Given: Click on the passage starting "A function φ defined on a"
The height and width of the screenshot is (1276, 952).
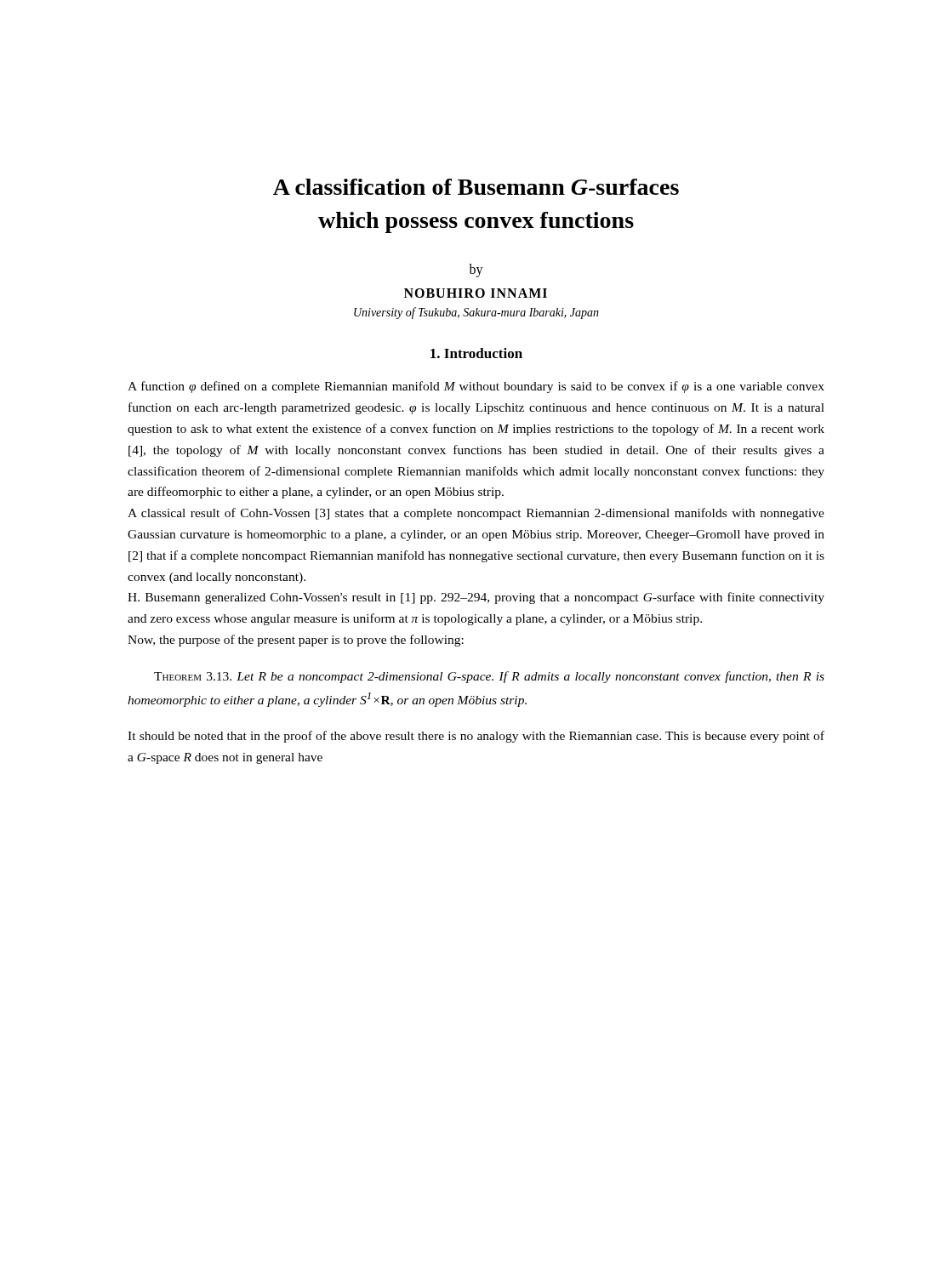Looking at the screenshot, I should coord(476,440).
